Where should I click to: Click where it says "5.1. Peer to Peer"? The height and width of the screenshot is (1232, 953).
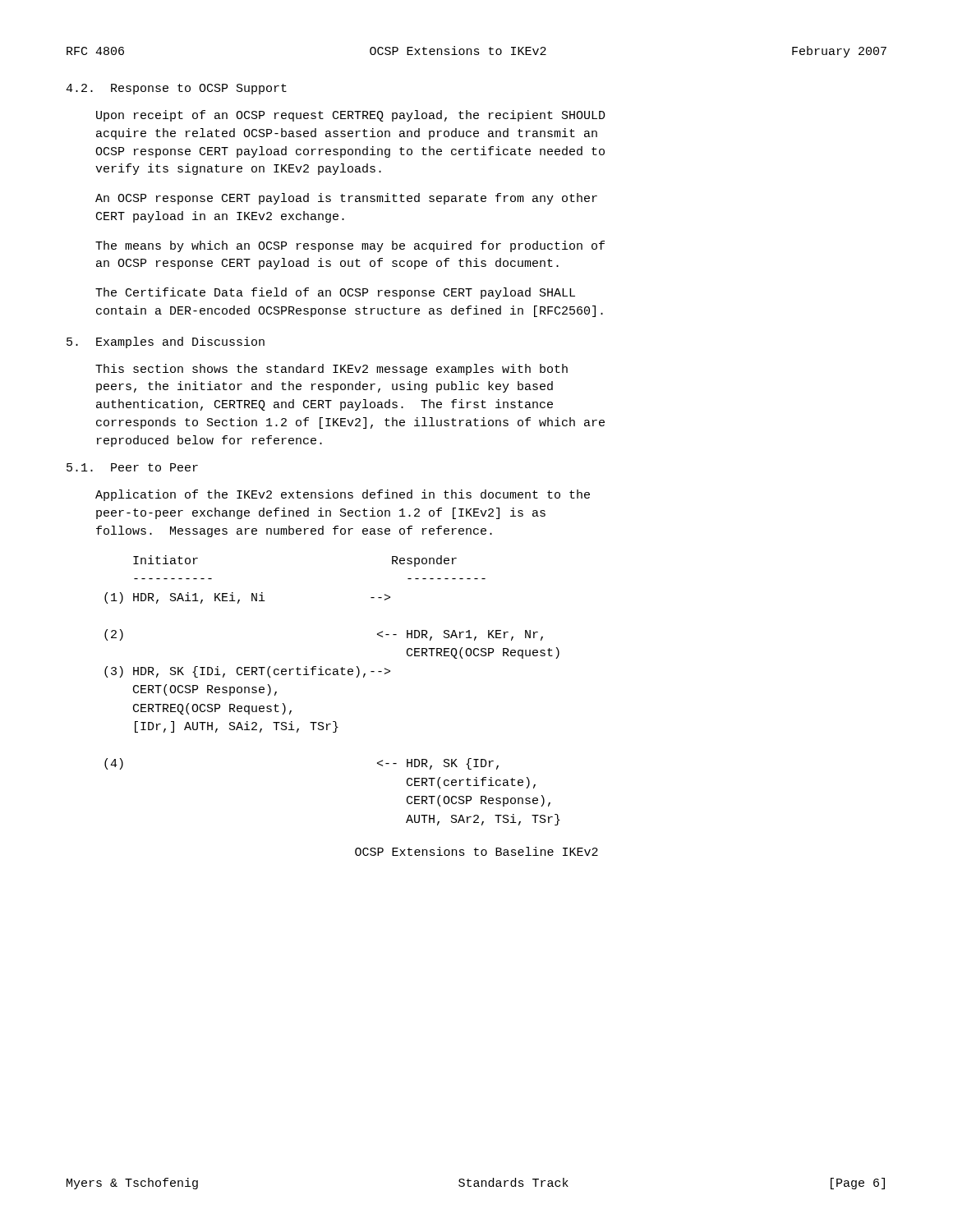(132, 469)
